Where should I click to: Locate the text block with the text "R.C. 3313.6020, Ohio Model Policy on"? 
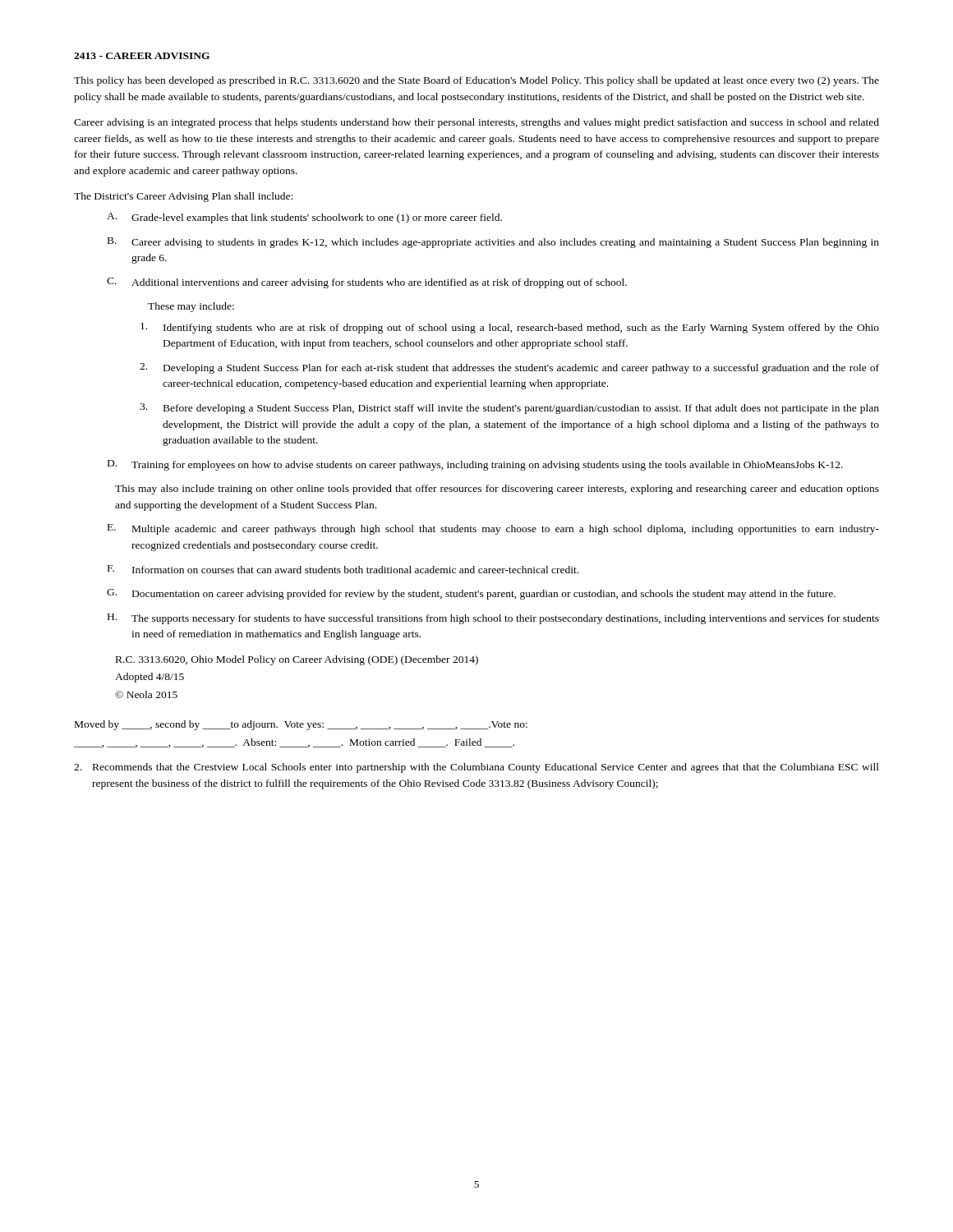(297, 660)
